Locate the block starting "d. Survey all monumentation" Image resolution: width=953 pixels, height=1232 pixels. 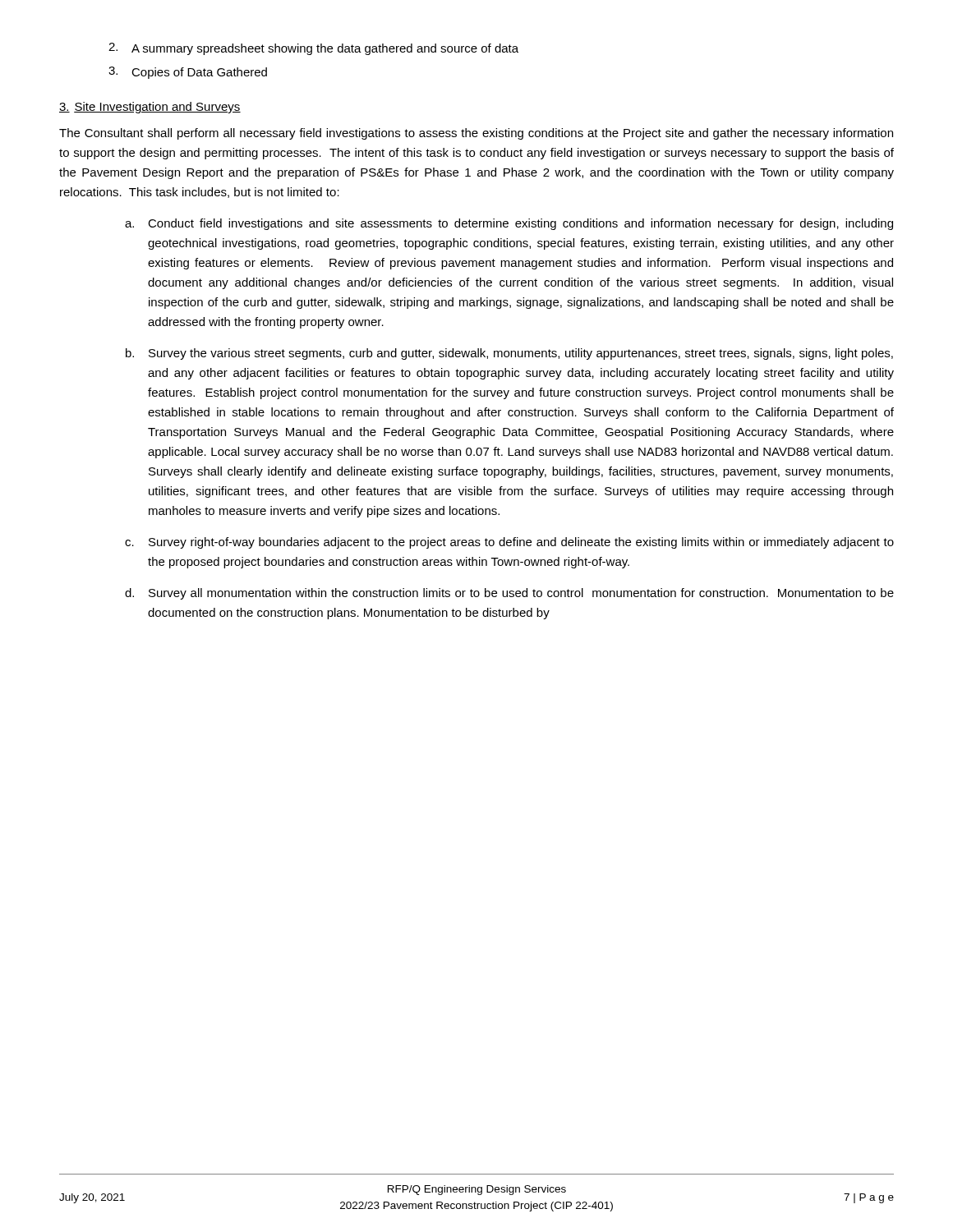(509, 603)
